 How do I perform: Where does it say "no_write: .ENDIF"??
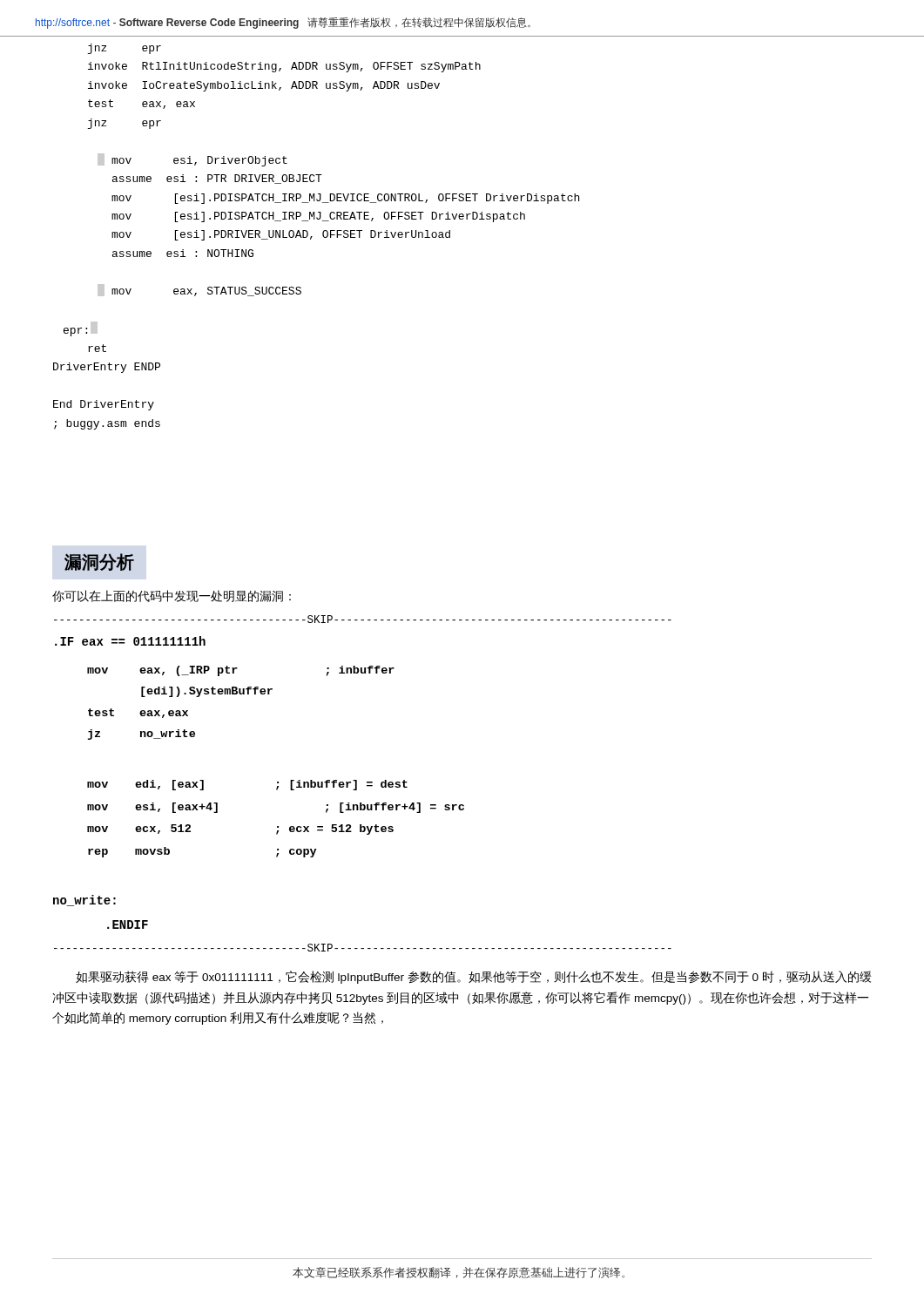click(100, 913)
